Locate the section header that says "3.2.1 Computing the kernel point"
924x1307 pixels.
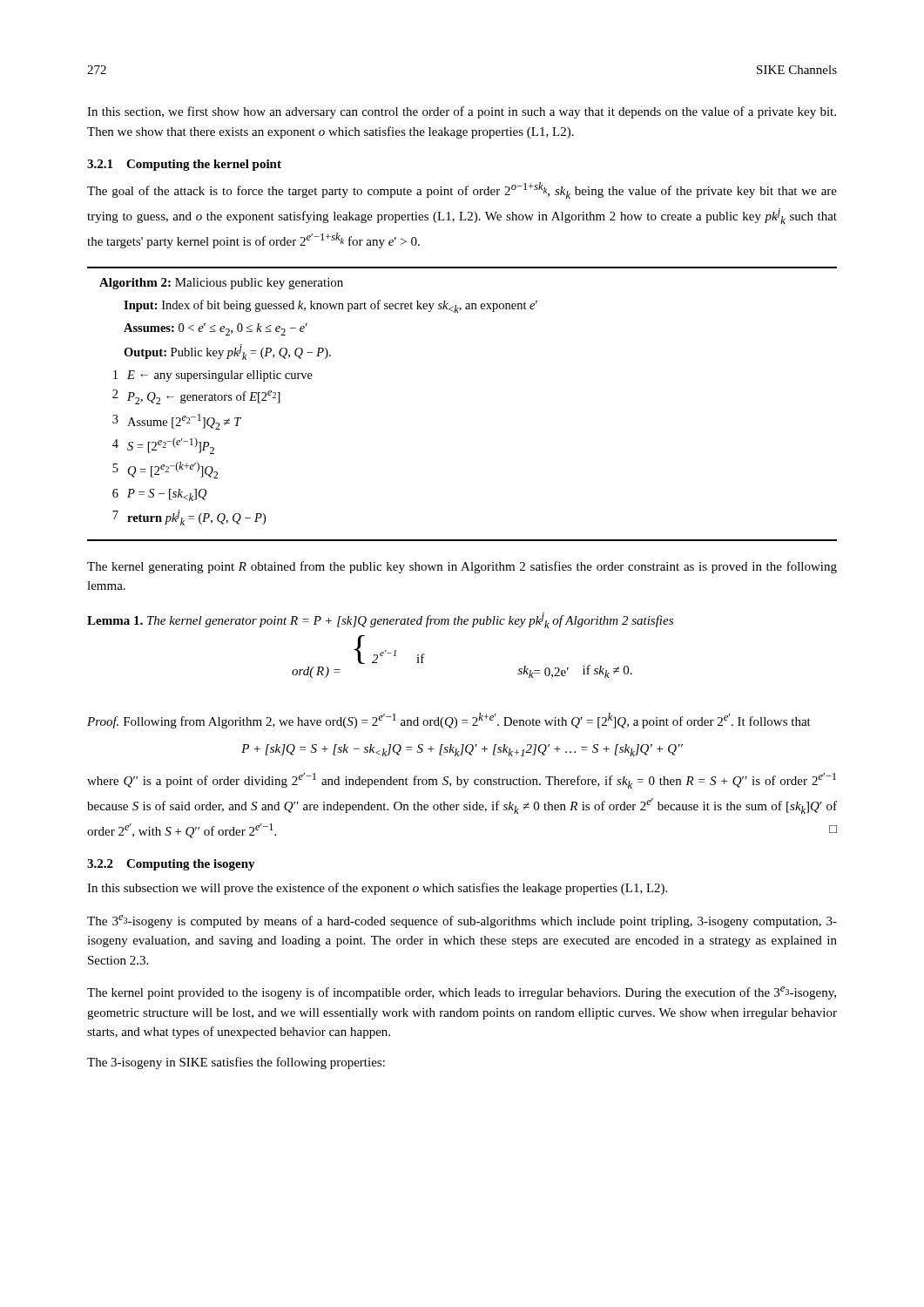click(184, 165)
